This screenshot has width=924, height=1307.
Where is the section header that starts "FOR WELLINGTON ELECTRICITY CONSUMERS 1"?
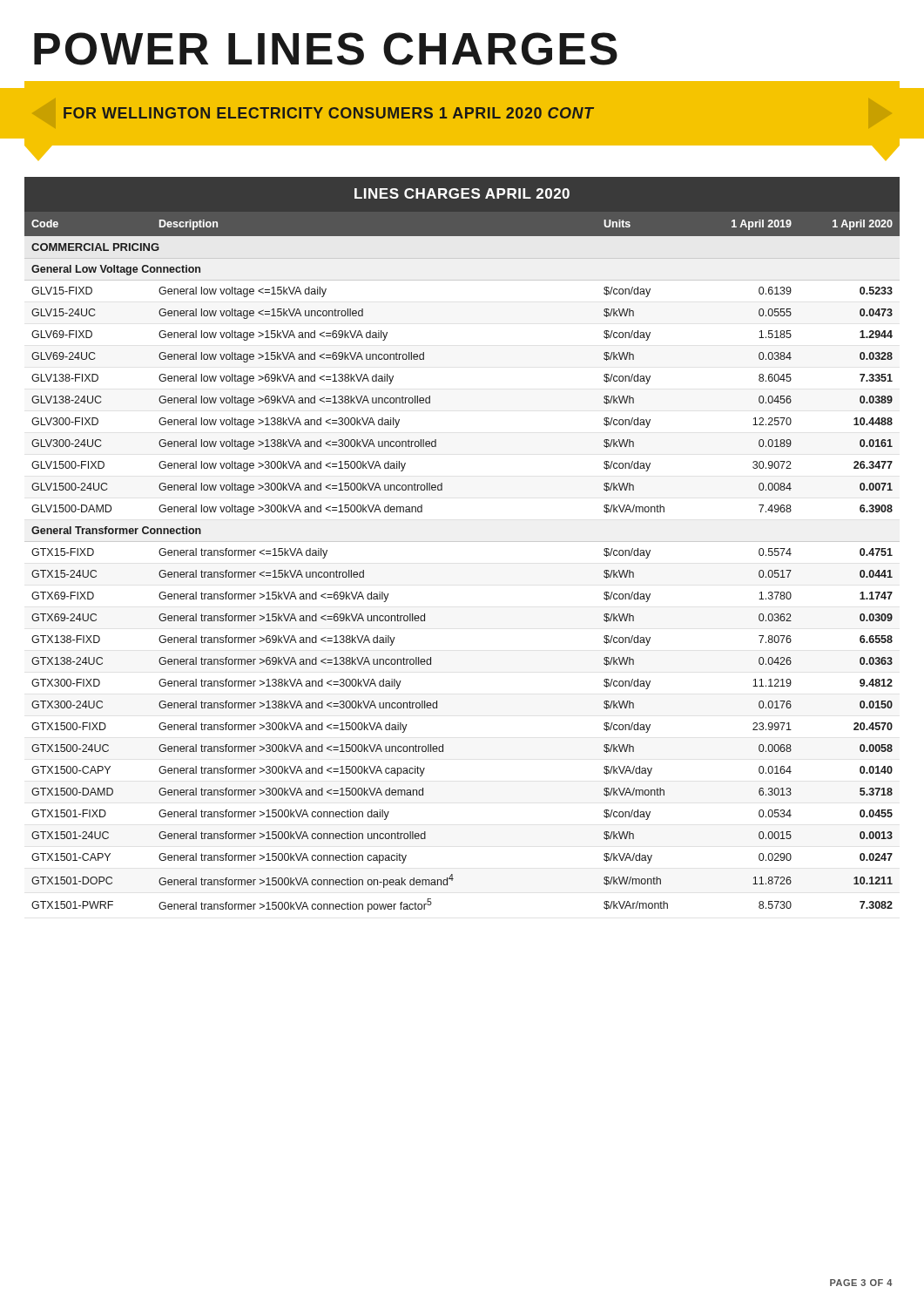[462, 113]
